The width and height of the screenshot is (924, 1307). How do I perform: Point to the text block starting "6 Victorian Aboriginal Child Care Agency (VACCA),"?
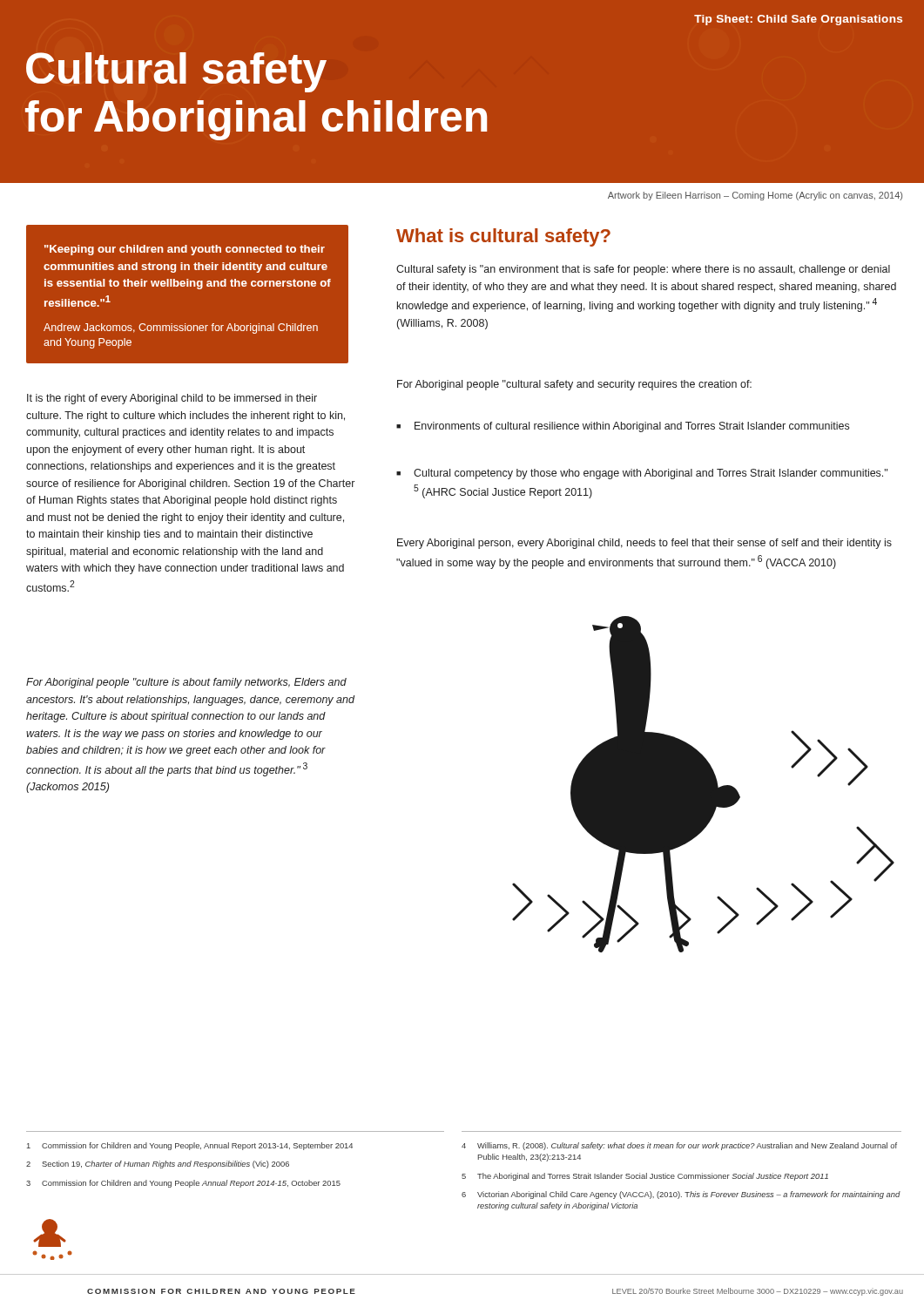coord(681,1200)
